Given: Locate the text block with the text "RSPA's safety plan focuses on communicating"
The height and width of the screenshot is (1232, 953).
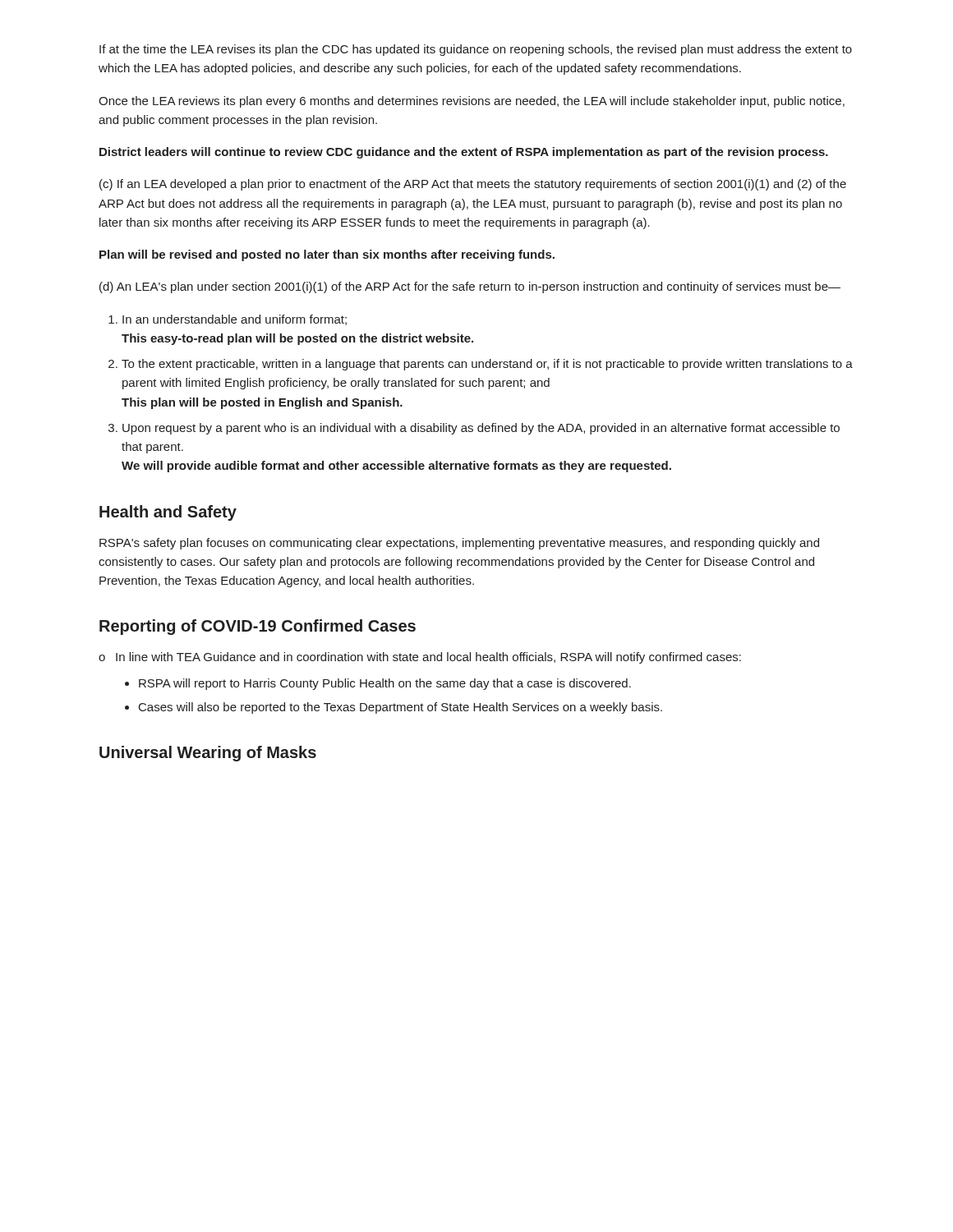Looking at the screenshot, I should click(459, 561).
